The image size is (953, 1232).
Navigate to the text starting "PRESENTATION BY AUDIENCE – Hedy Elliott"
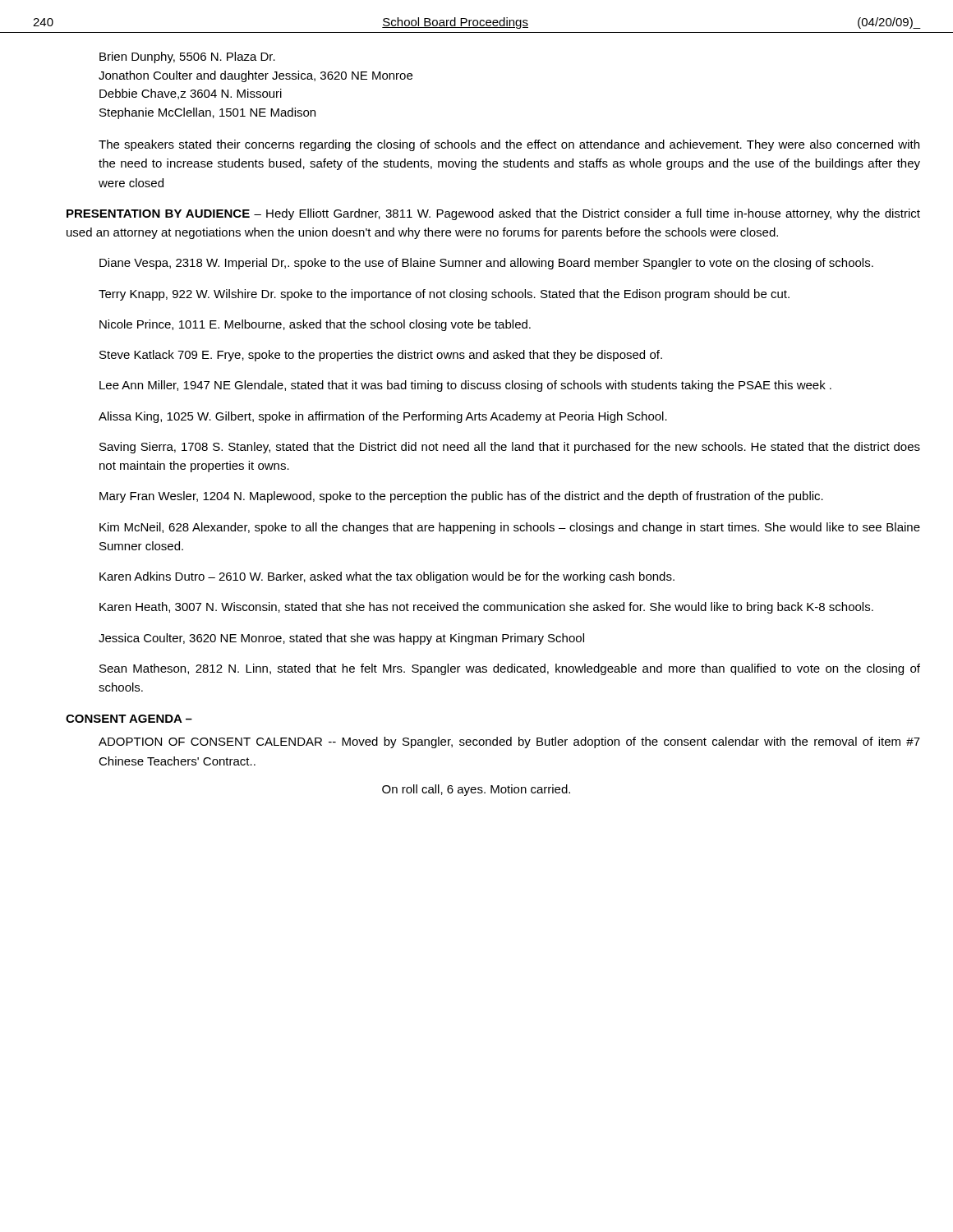point(493,222)
